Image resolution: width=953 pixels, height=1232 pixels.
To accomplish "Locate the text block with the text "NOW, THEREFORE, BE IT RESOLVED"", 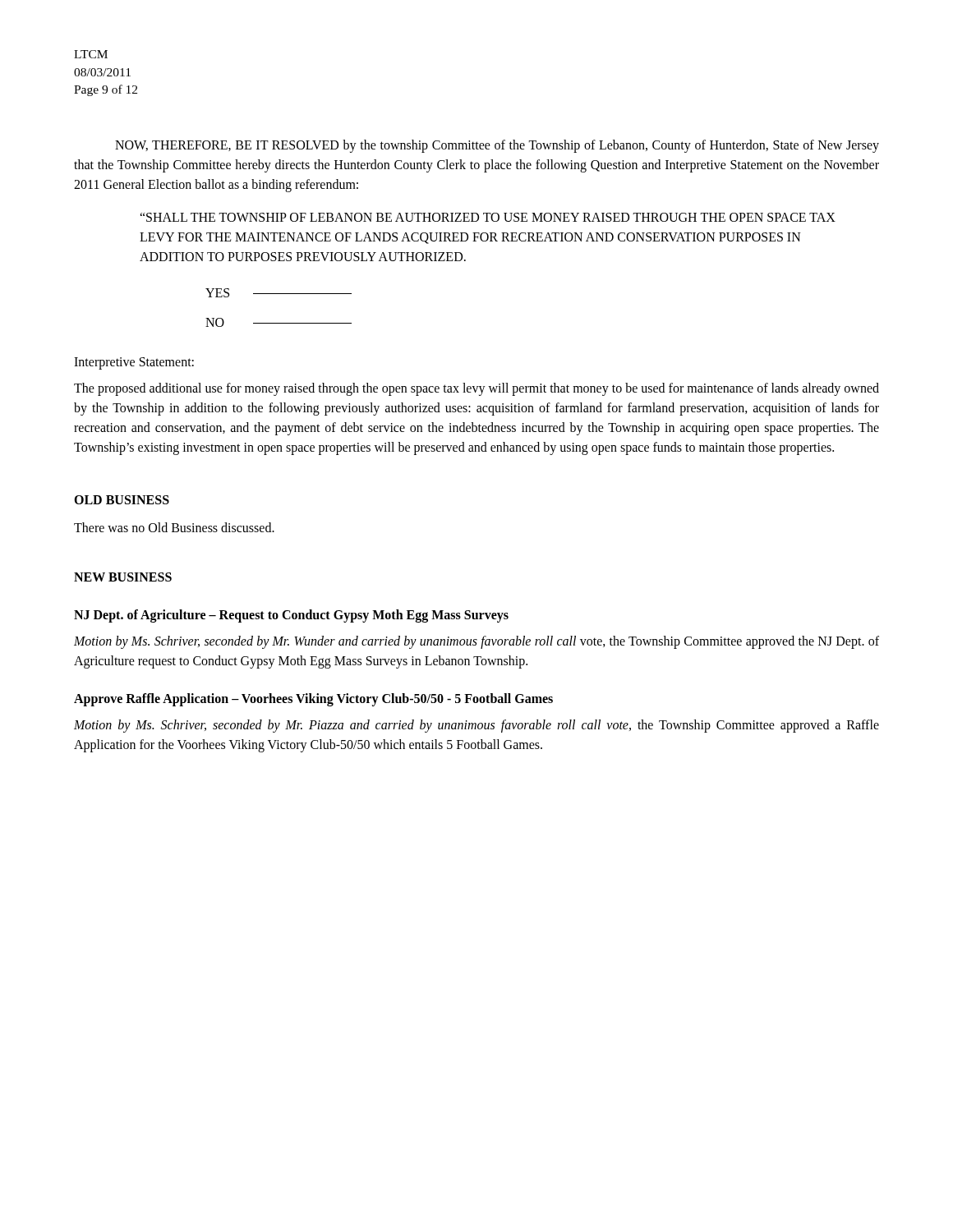I will point(476,165).
